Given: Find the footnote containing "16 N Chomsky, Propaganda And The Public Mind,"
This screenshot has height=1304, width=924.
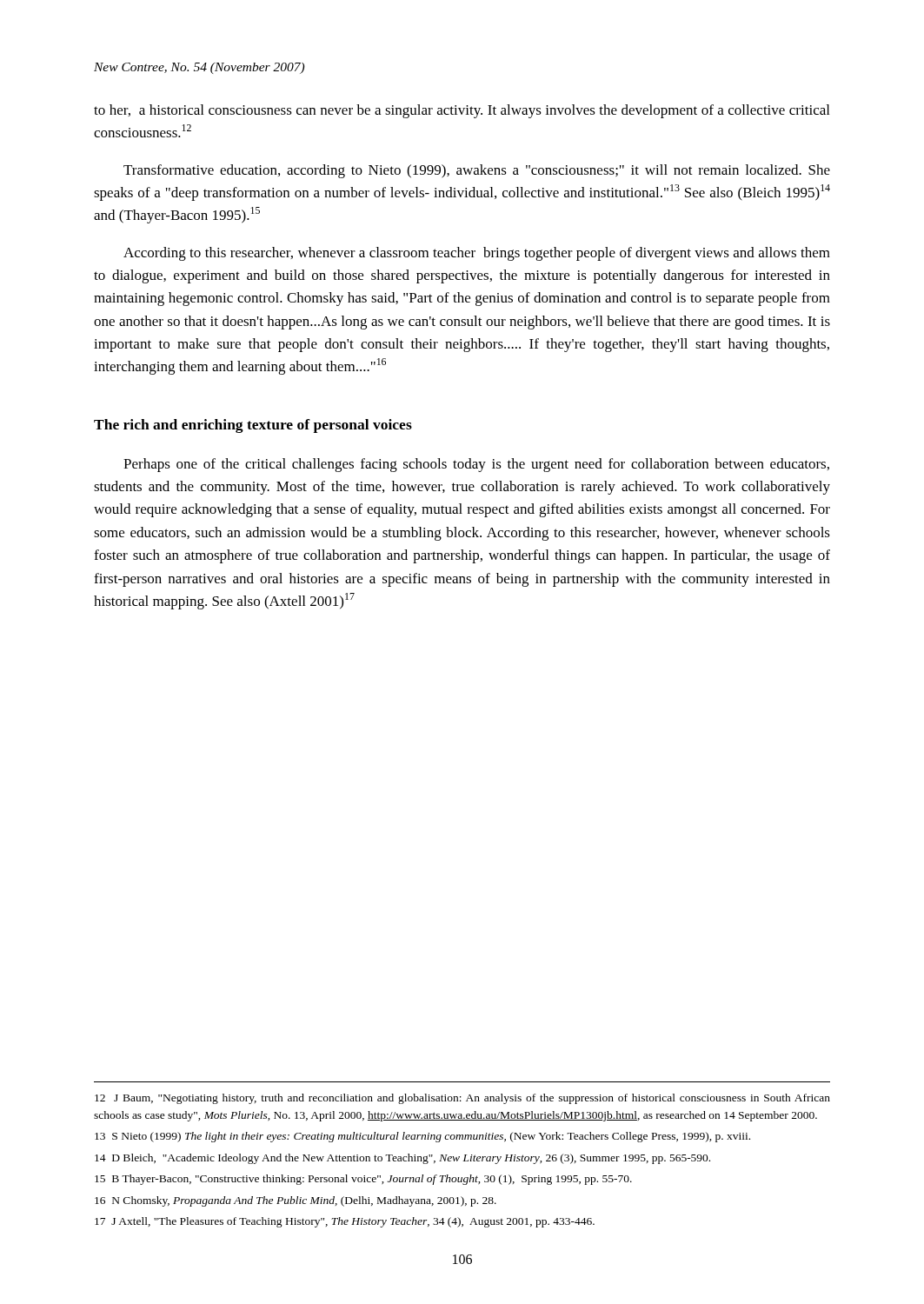Looking at the screenshot, I should 295,1200.
